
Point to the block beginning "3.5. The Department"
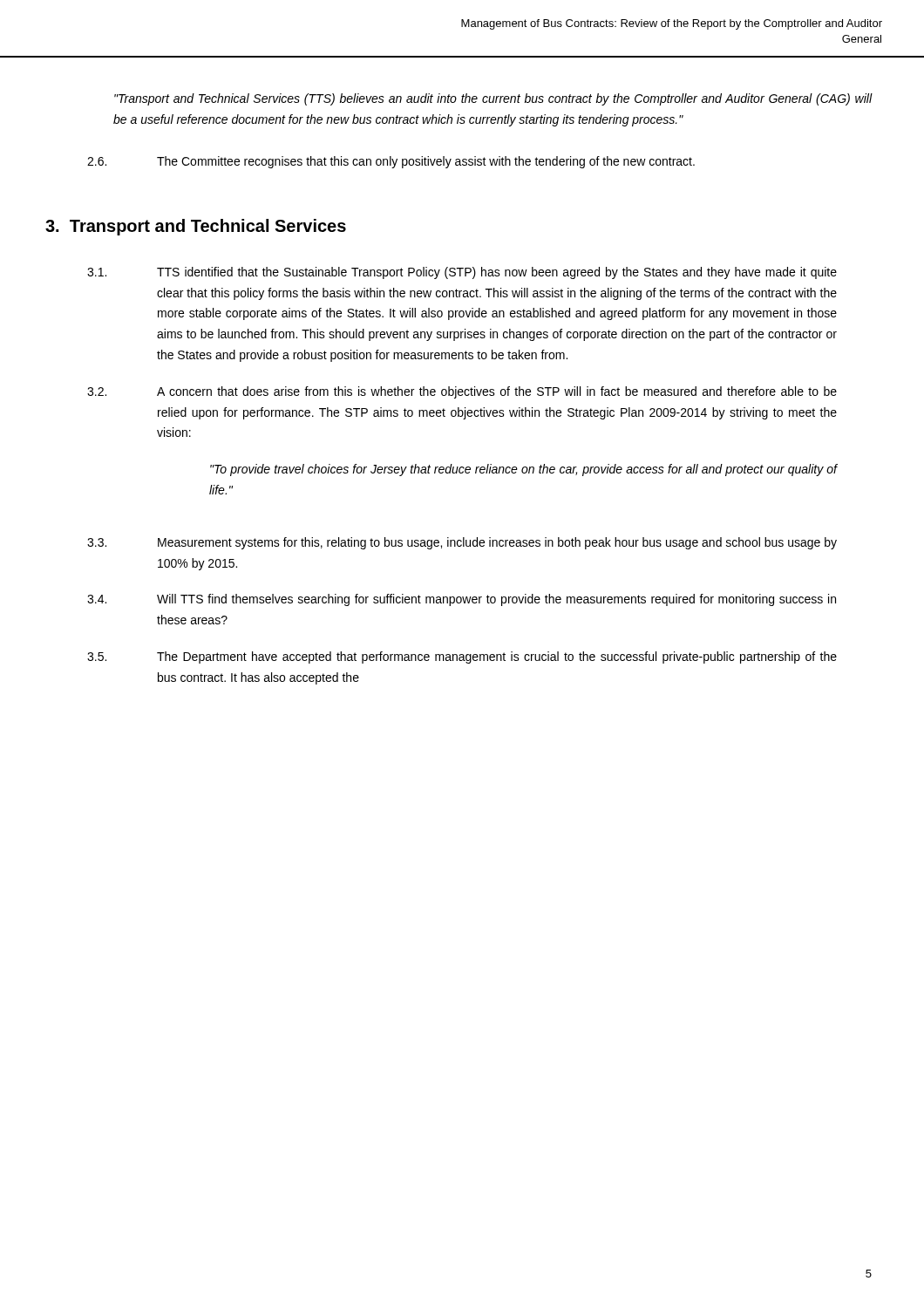[x=462, y=668]
